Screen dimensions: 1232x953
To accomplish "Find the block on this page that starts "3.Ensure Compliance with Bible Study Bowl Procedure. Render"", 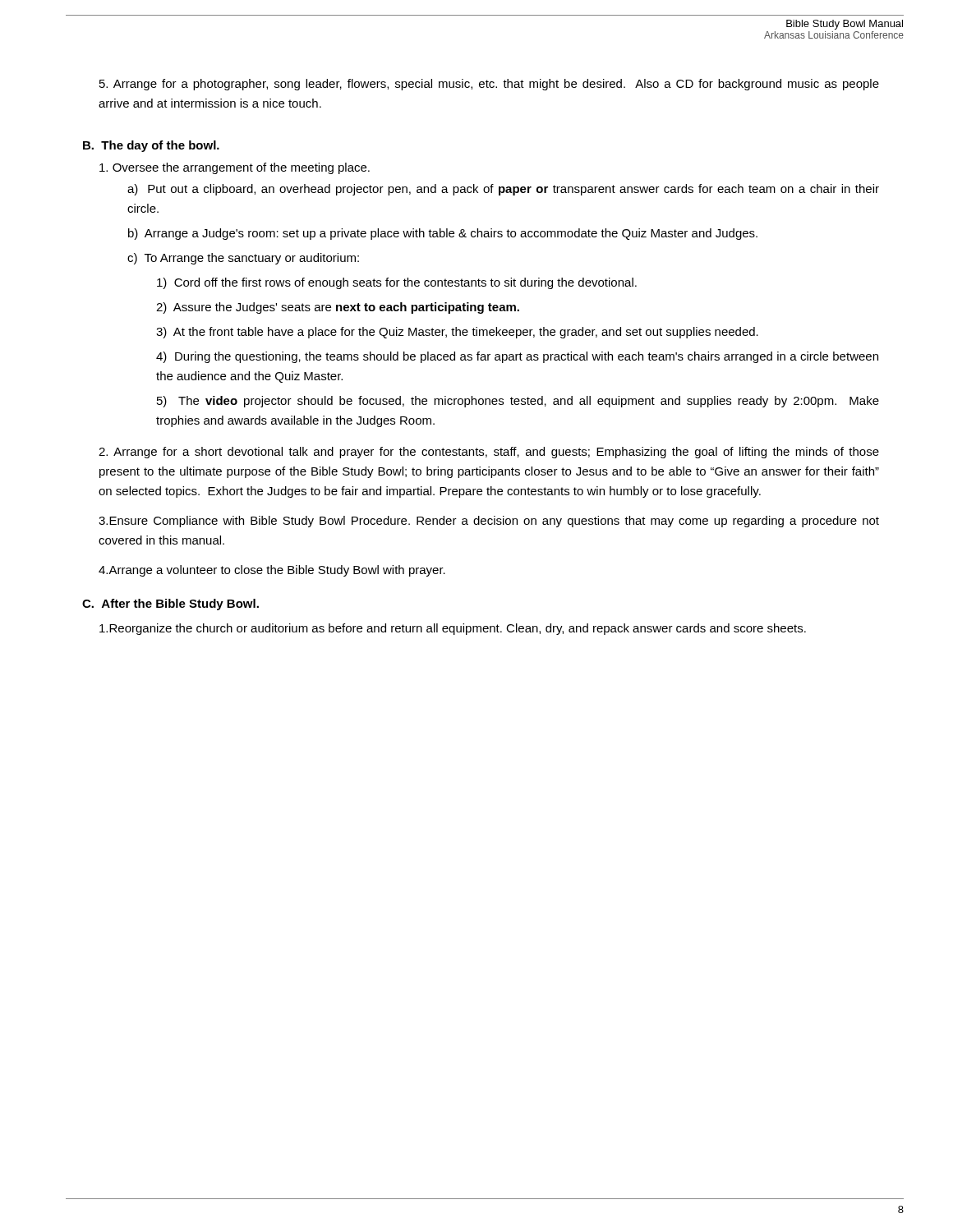I will [x=489, y=530].
